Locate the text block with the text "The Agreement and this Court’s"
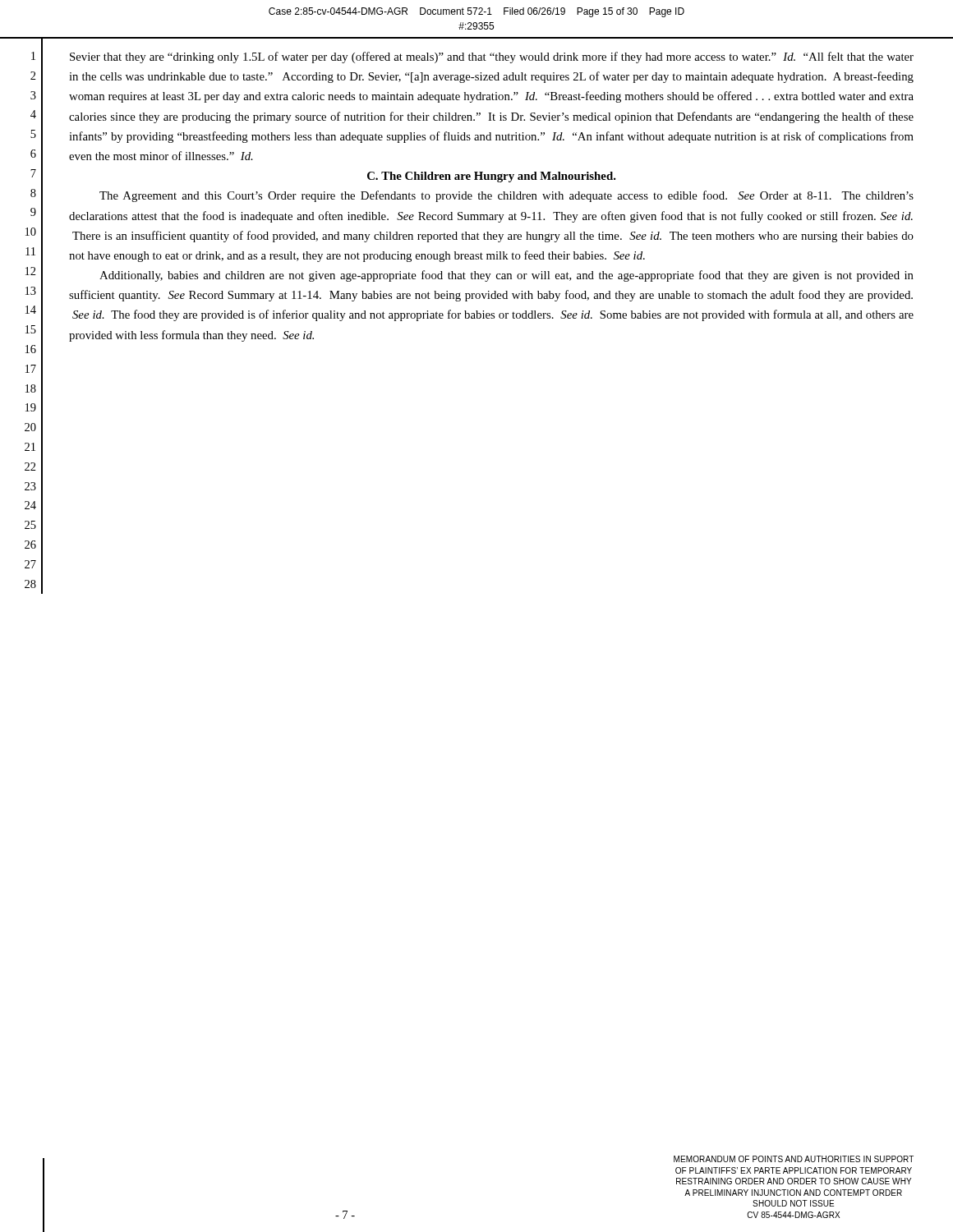Image resolution: width=953 pixels, height=1232 pixels. pyautogui.click(x=491, y=226)
